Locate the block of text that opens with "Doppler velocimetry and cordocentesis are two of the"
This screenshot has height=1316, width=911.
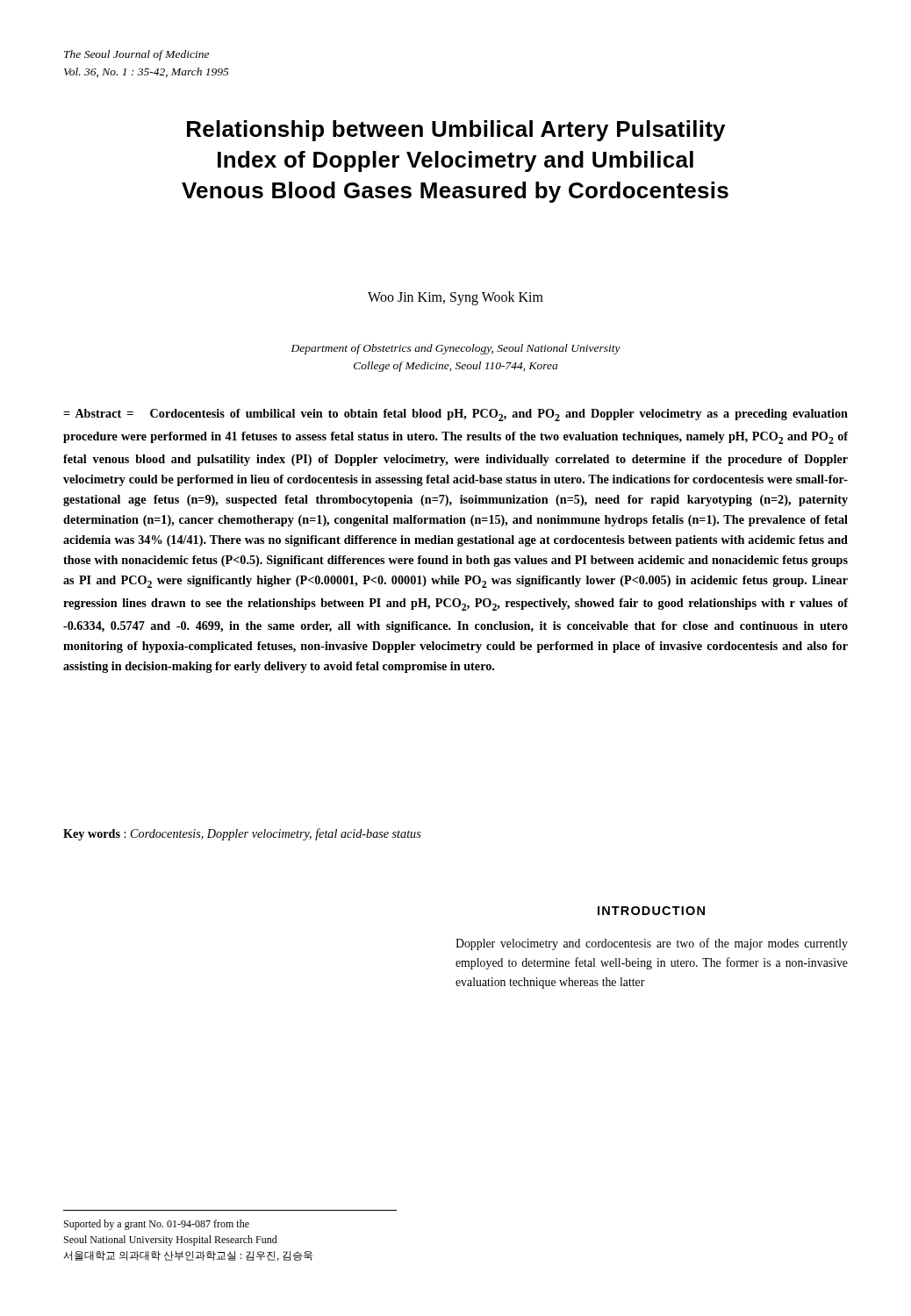coord(652,963)
